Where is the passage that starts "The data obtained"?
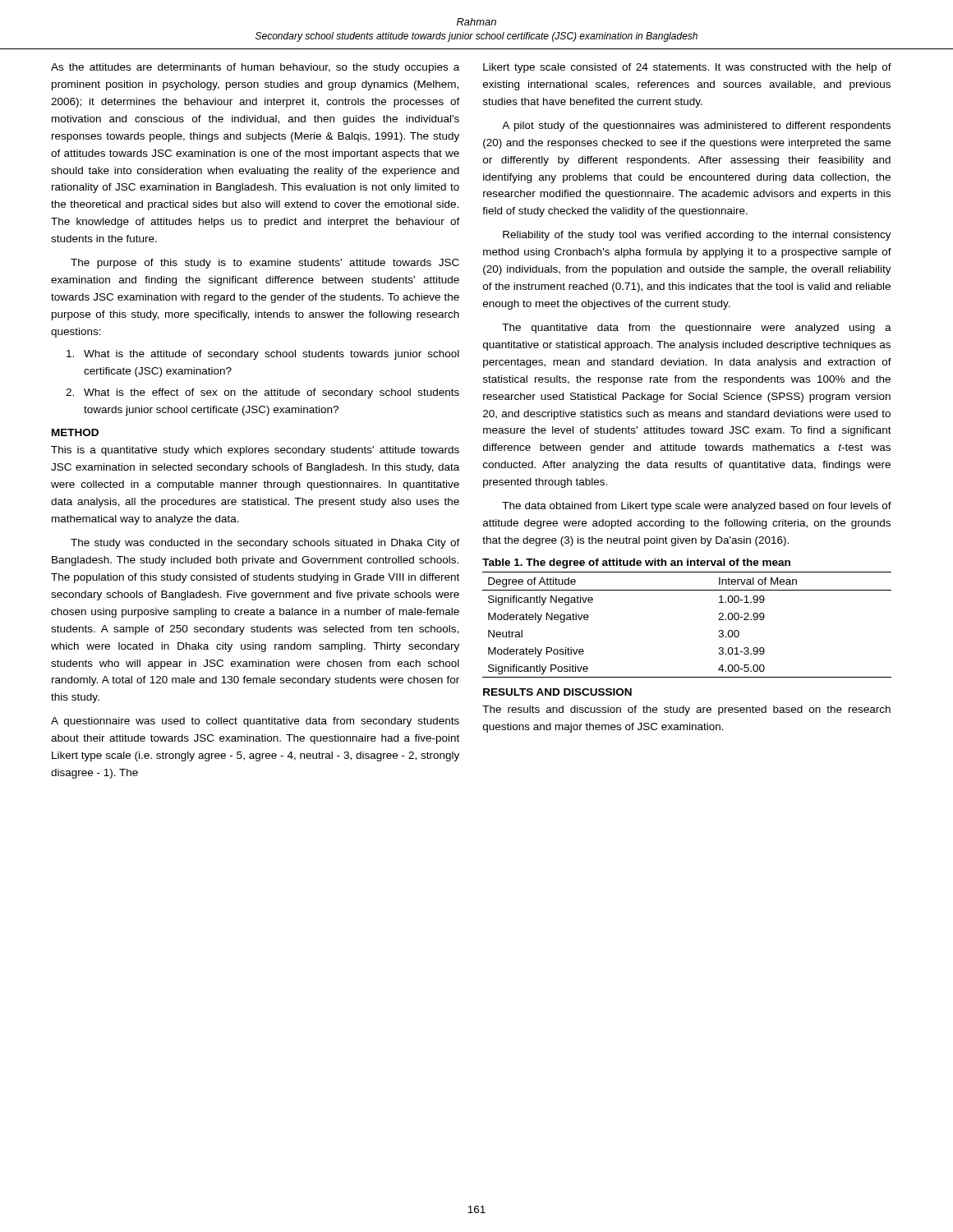 point(687,524)
